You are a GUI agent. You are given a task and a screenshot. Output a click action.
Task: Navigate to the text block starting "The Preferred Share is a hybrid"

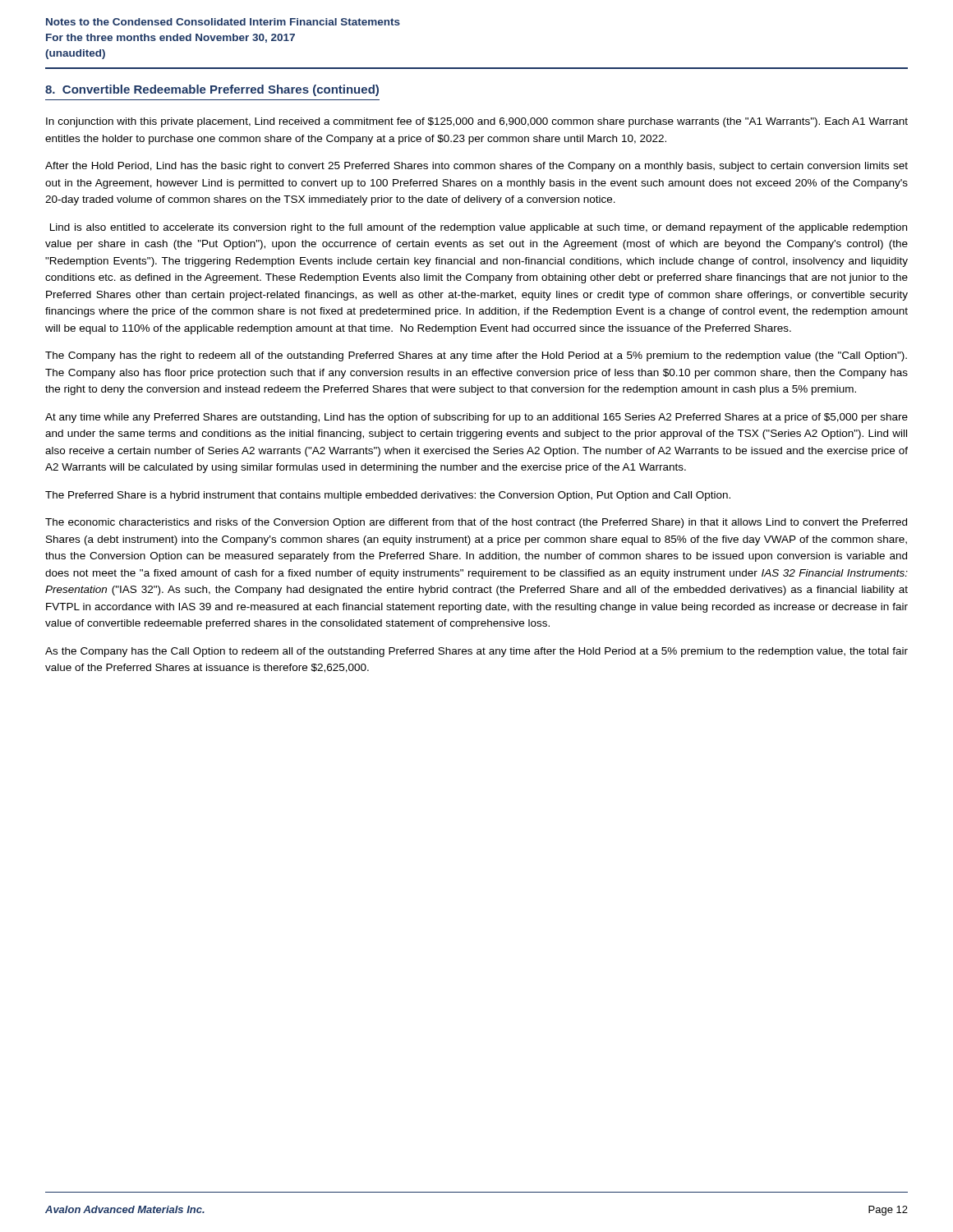point(388,495)
